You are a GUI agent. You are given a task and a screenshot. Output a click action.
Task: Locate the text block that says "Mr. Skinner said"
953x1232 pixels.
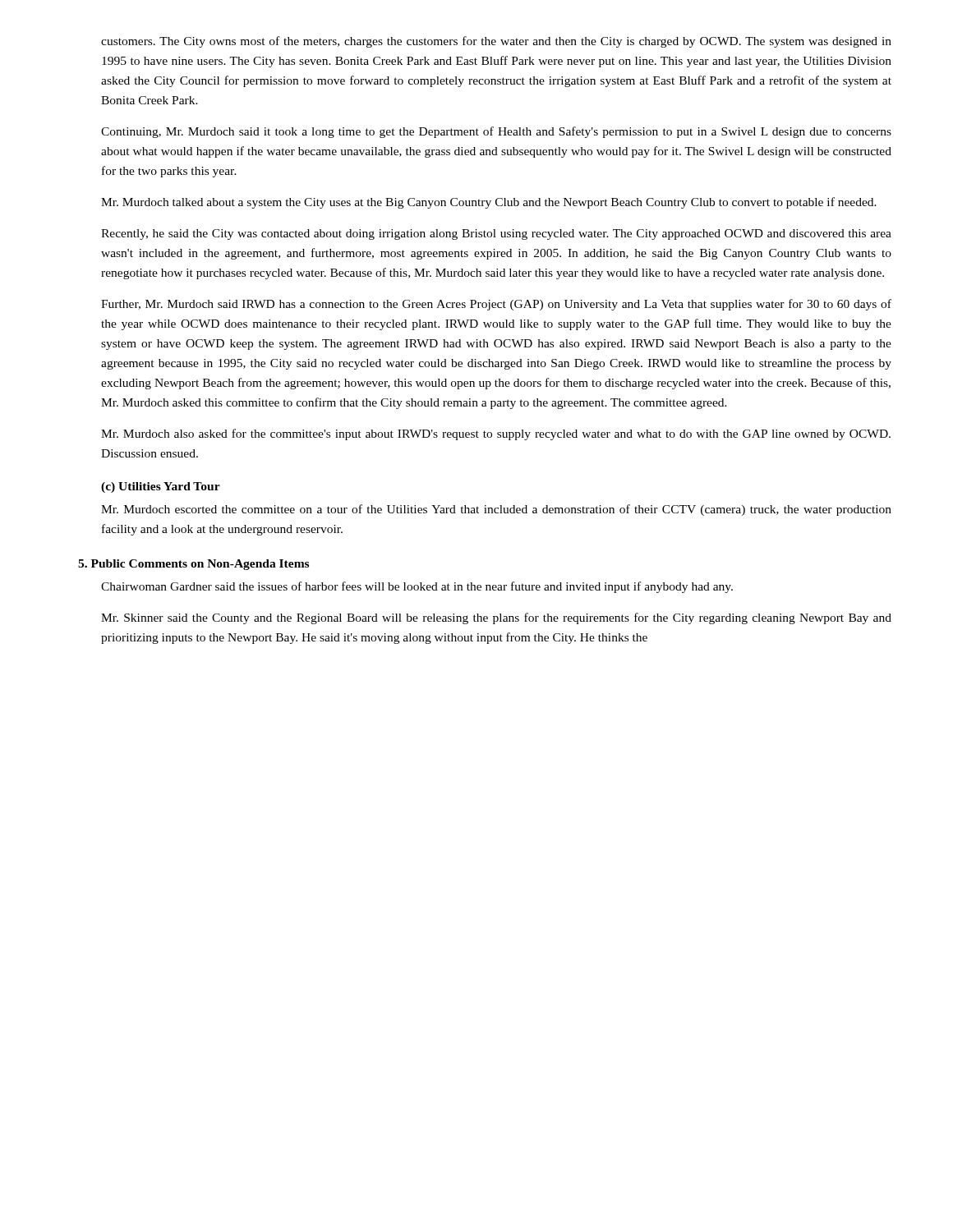(496, 627)
